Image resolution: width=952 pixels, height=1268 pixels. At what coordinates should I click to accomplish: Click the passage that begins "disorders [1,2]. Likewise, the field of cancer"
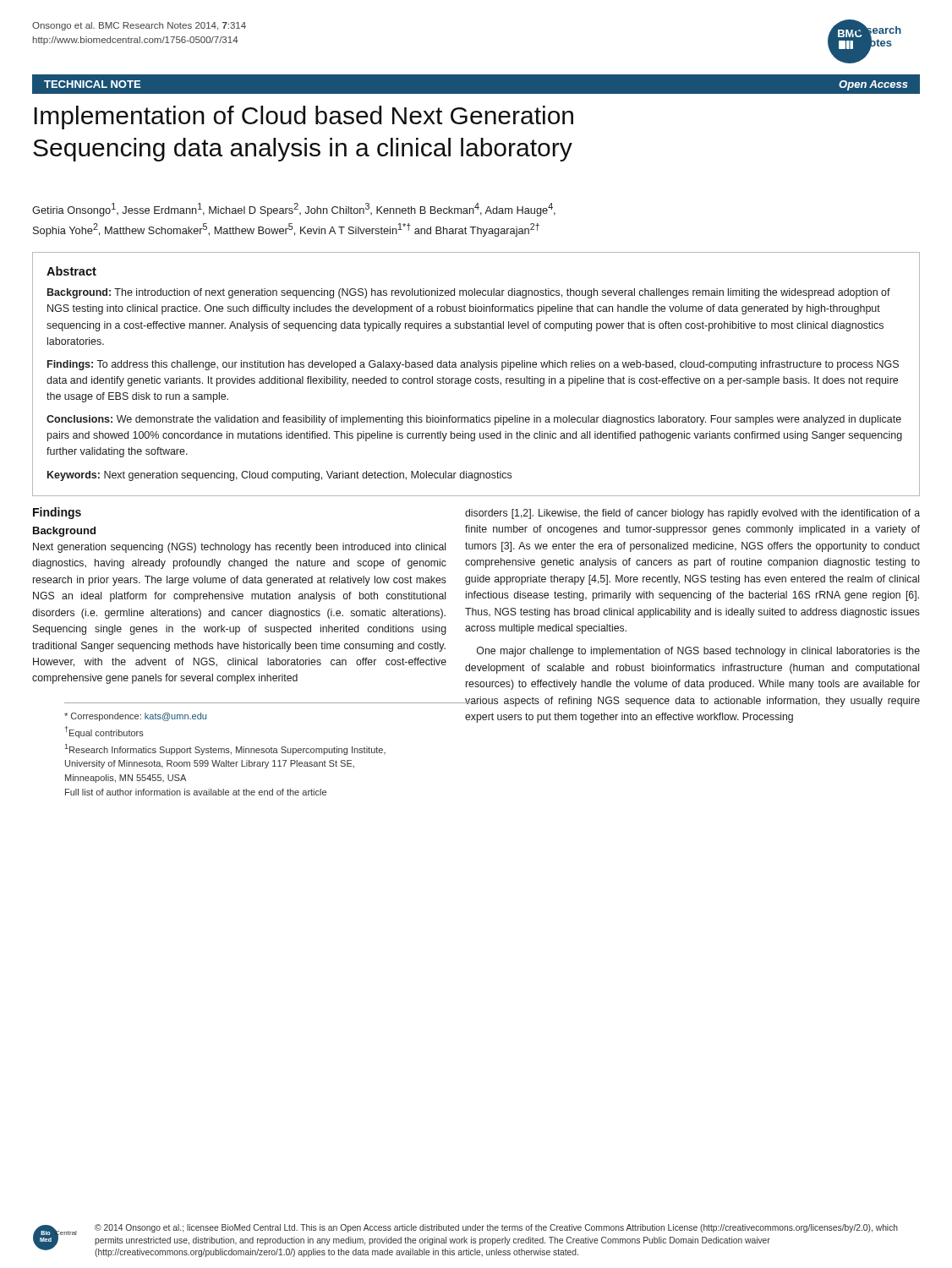point(692,571)
